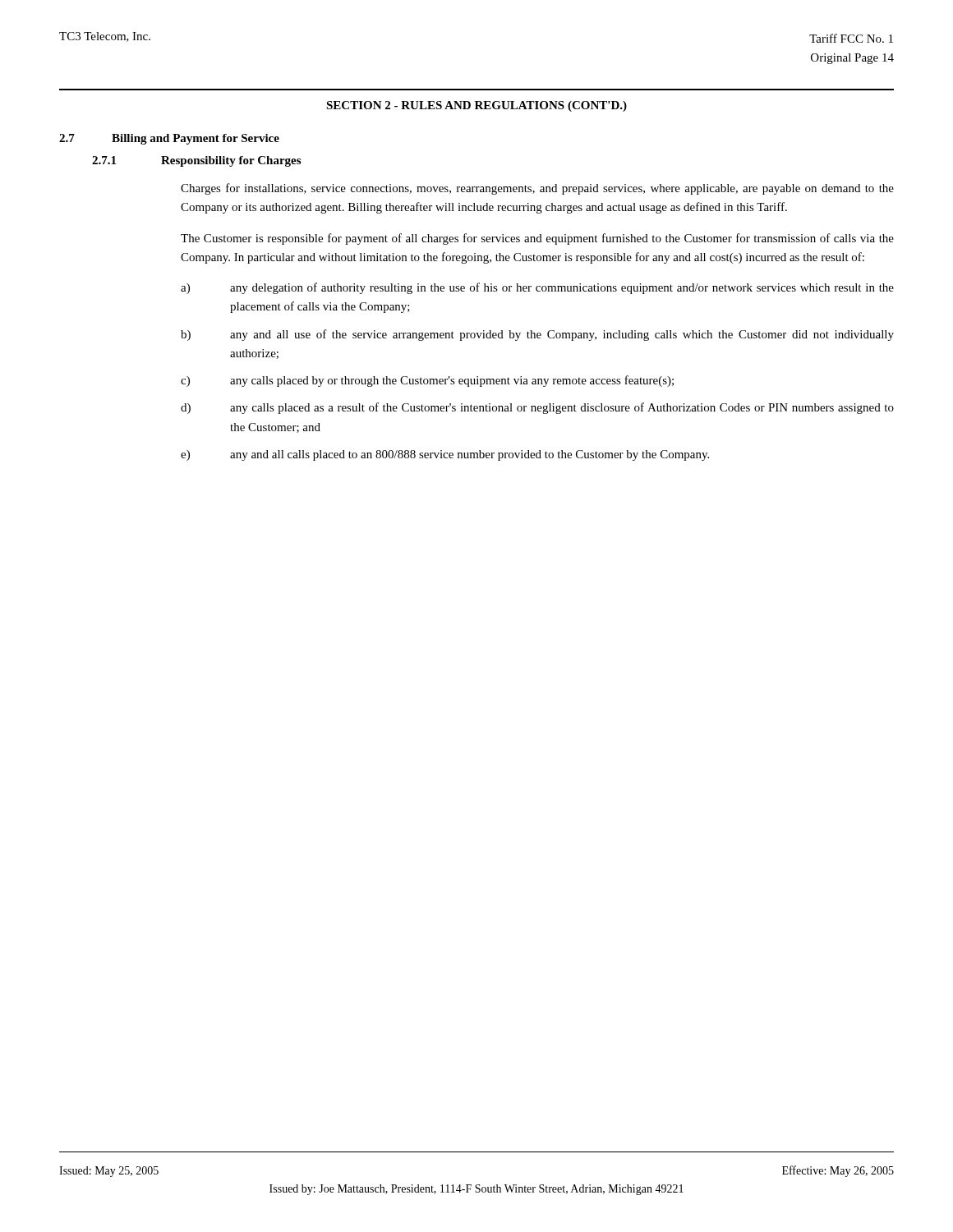Point to the text starting "a) any delegation of"

pos(537,298)
